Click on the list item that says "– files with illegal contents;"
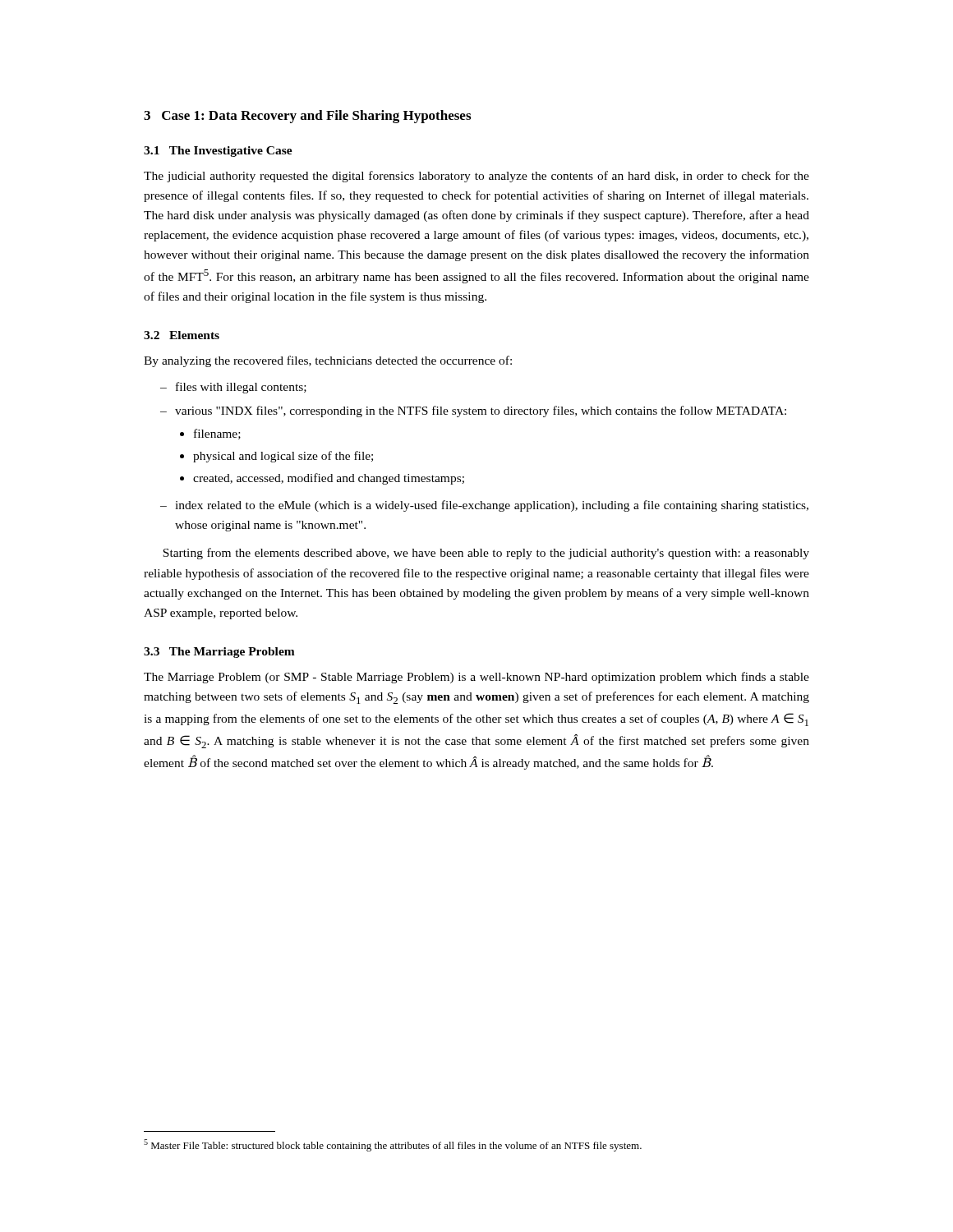The height and width of the screenshot is (1232, 953). (x=233, y=388)
